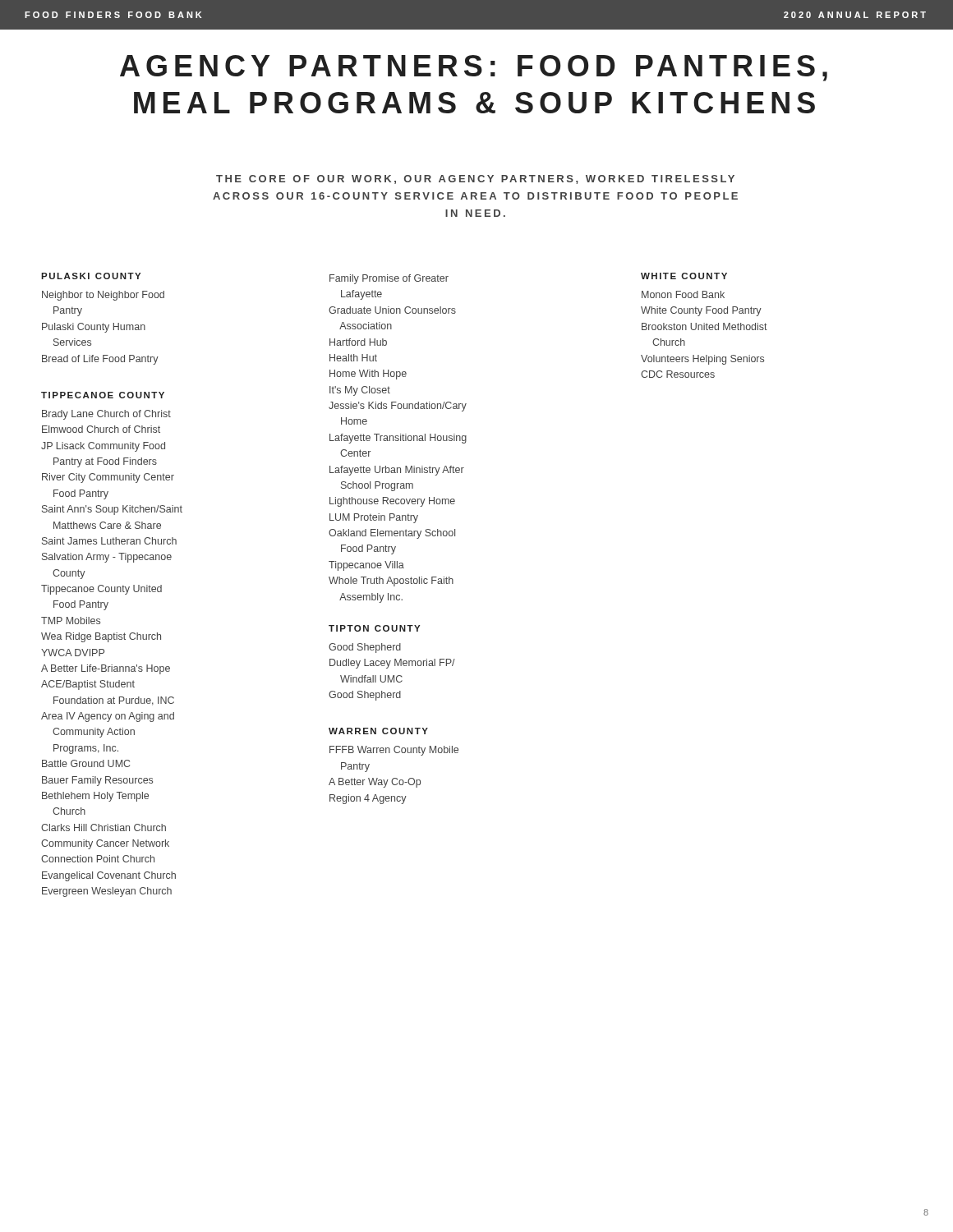Select the text block starting "Lafayette Transitional Housing Center"

point(398,446)
